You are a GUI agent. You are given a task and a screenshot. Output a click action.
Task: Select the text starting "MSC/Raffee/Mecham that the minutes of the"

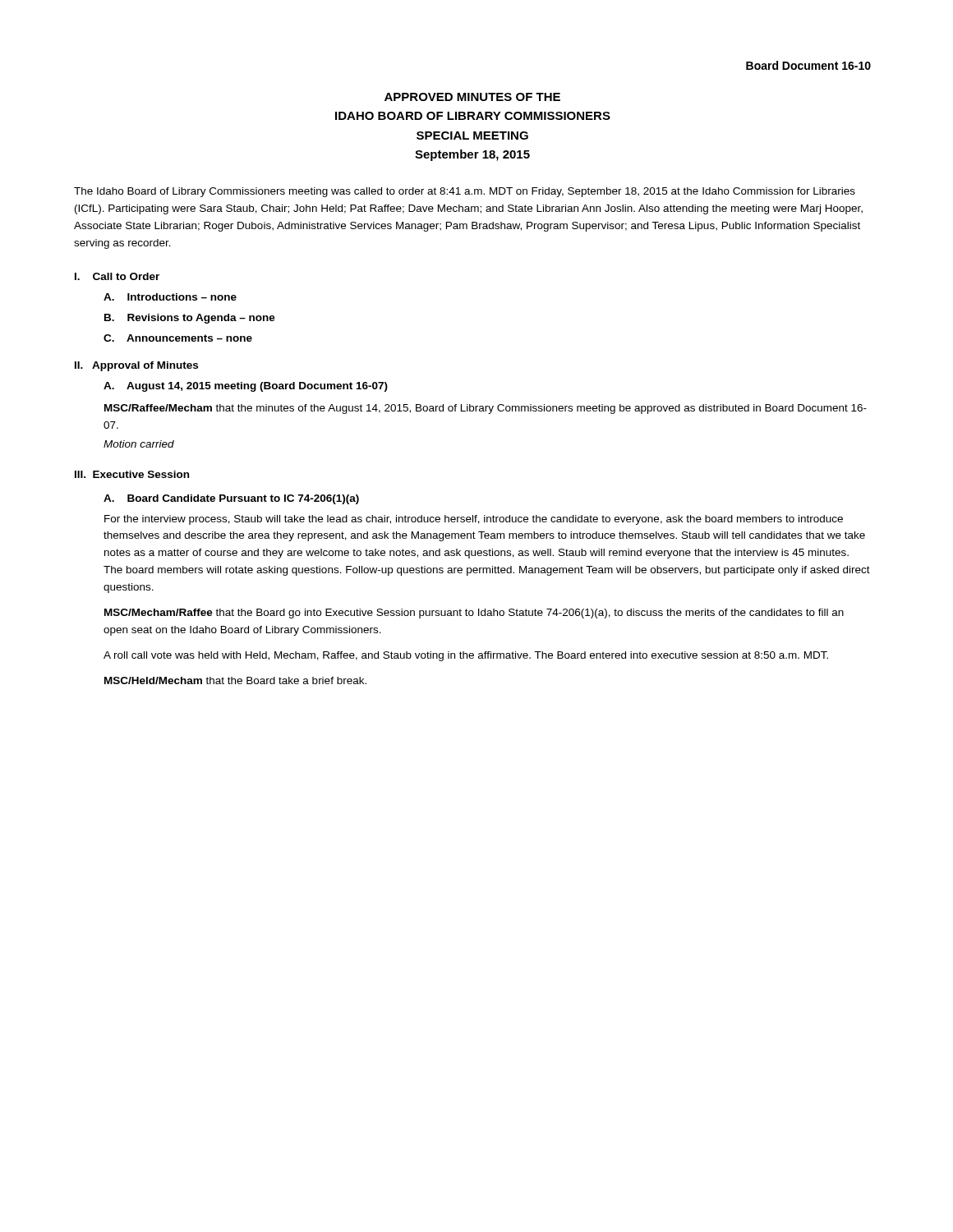(x=485, y=416)
